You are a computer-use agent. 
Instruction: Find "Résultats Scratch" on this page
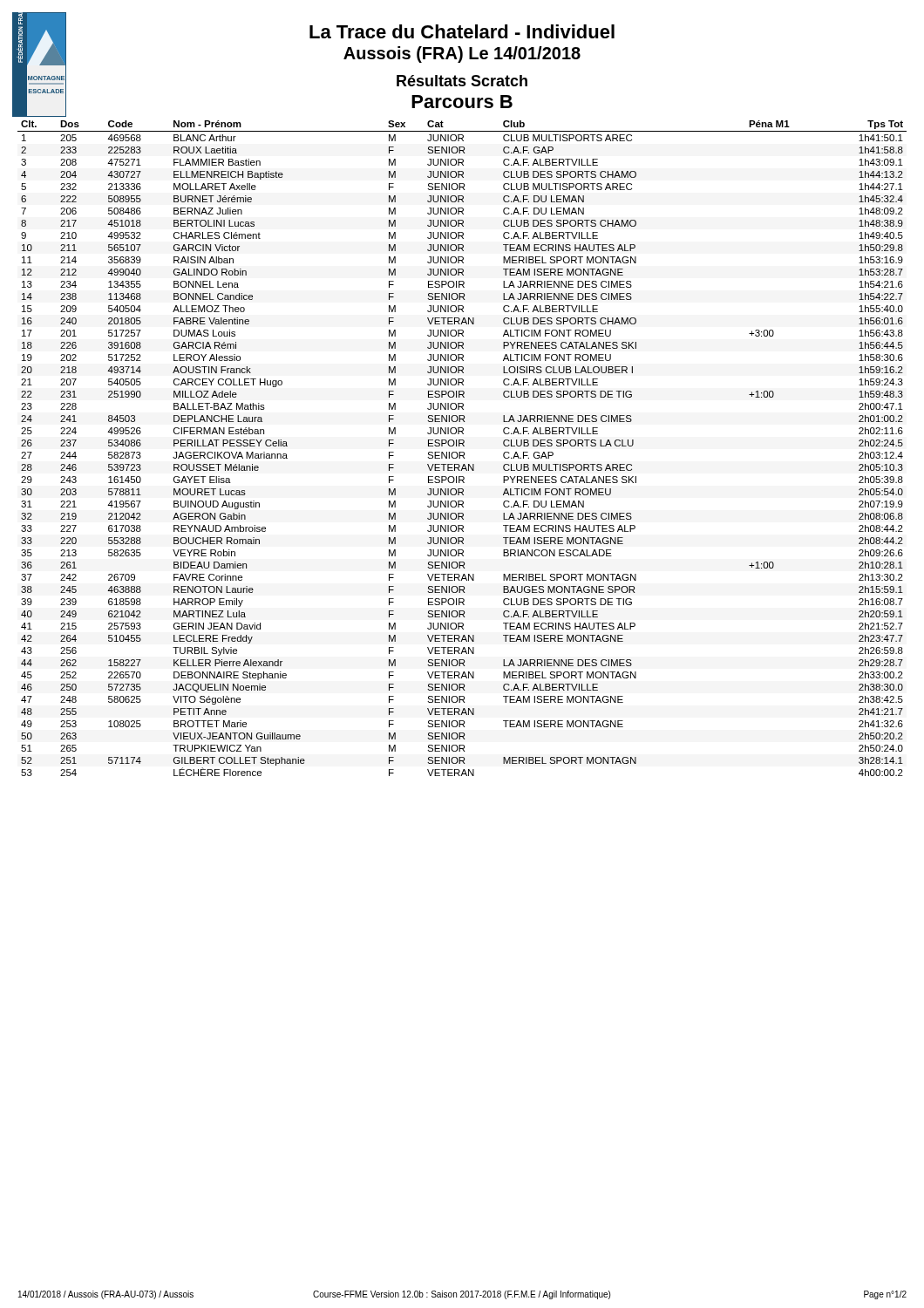click(x=462, y=81)
